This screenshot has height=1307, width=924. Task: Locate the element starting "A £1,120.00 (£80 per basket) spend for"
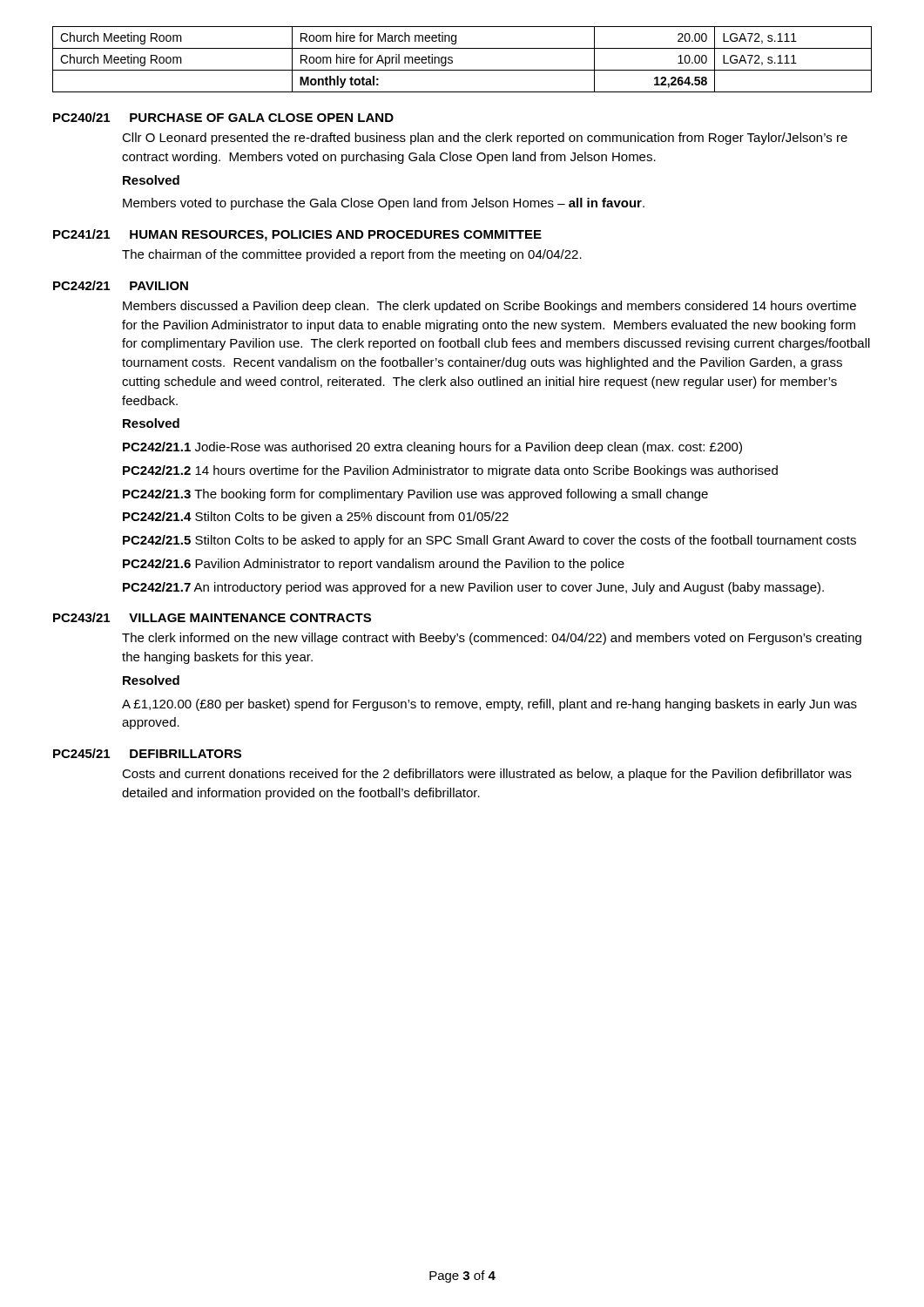(497, 713)
